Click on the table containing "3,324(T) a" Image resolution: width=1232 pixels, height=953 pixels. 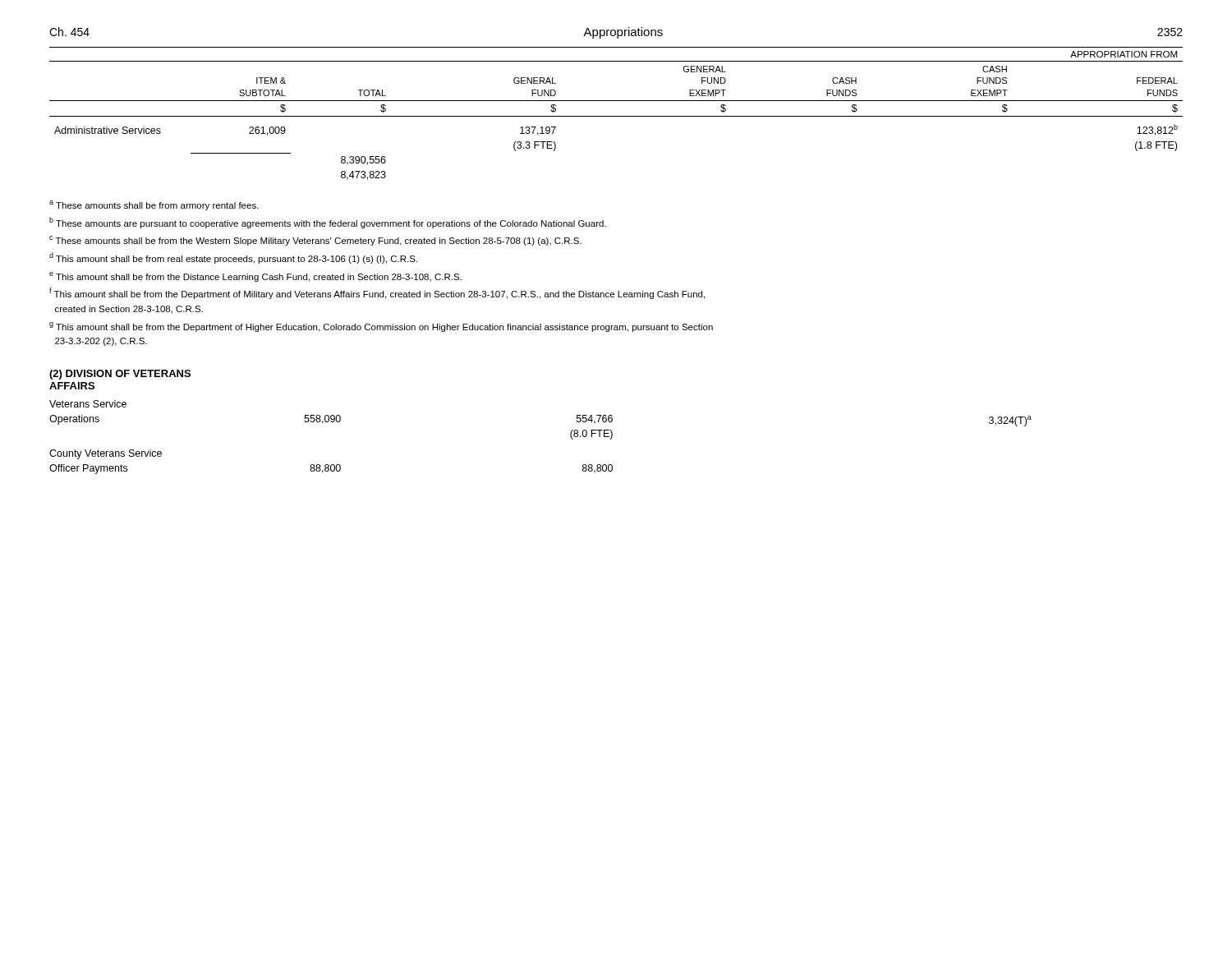(616, 436)
